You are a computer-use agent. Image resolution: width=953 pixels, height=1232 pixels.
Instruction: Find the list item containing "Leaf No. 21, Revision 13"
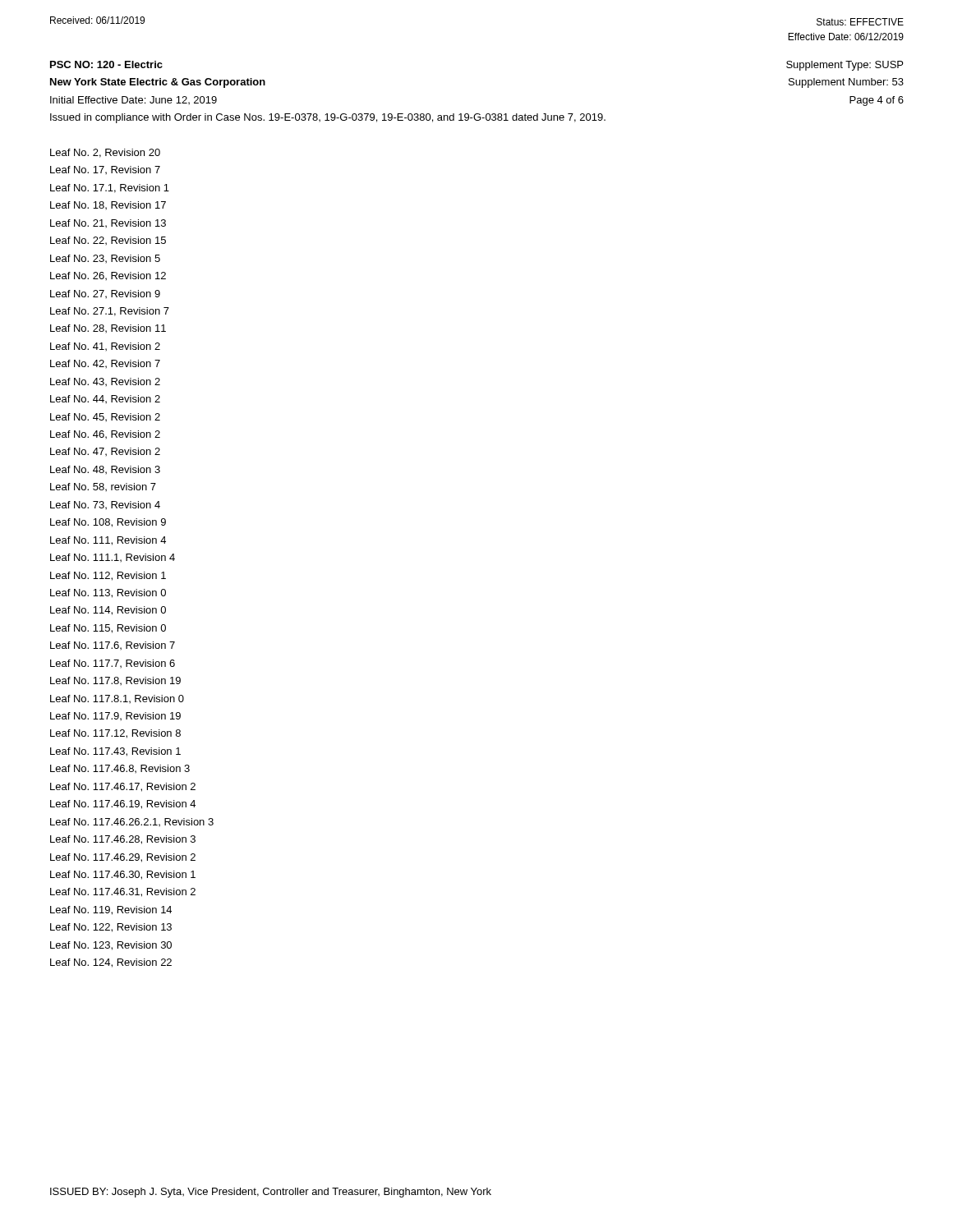(x=108, y=223)
